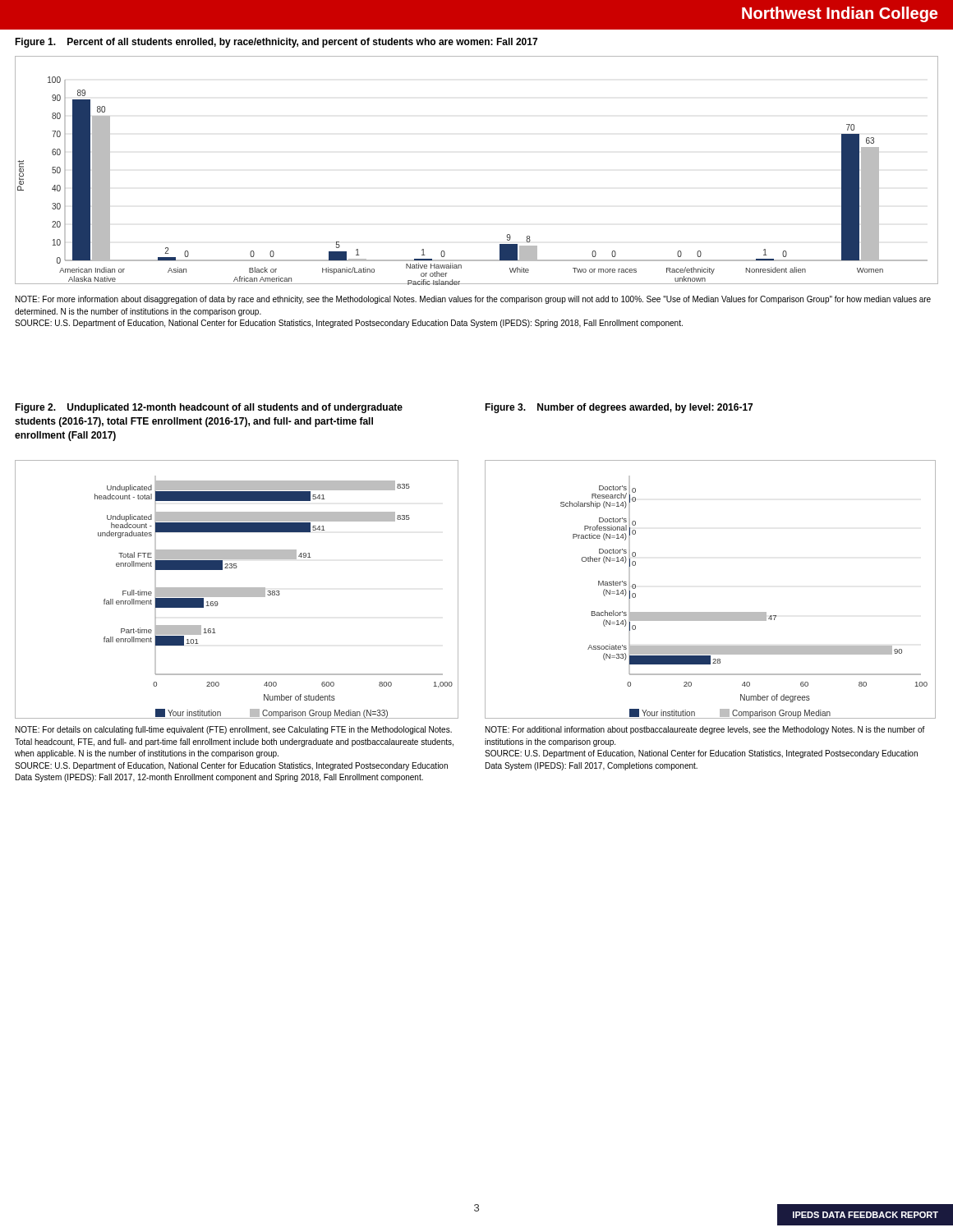Navigate to the block starting "Figure 3. Number"
The image size is (953, 1232).
point(619,407)
